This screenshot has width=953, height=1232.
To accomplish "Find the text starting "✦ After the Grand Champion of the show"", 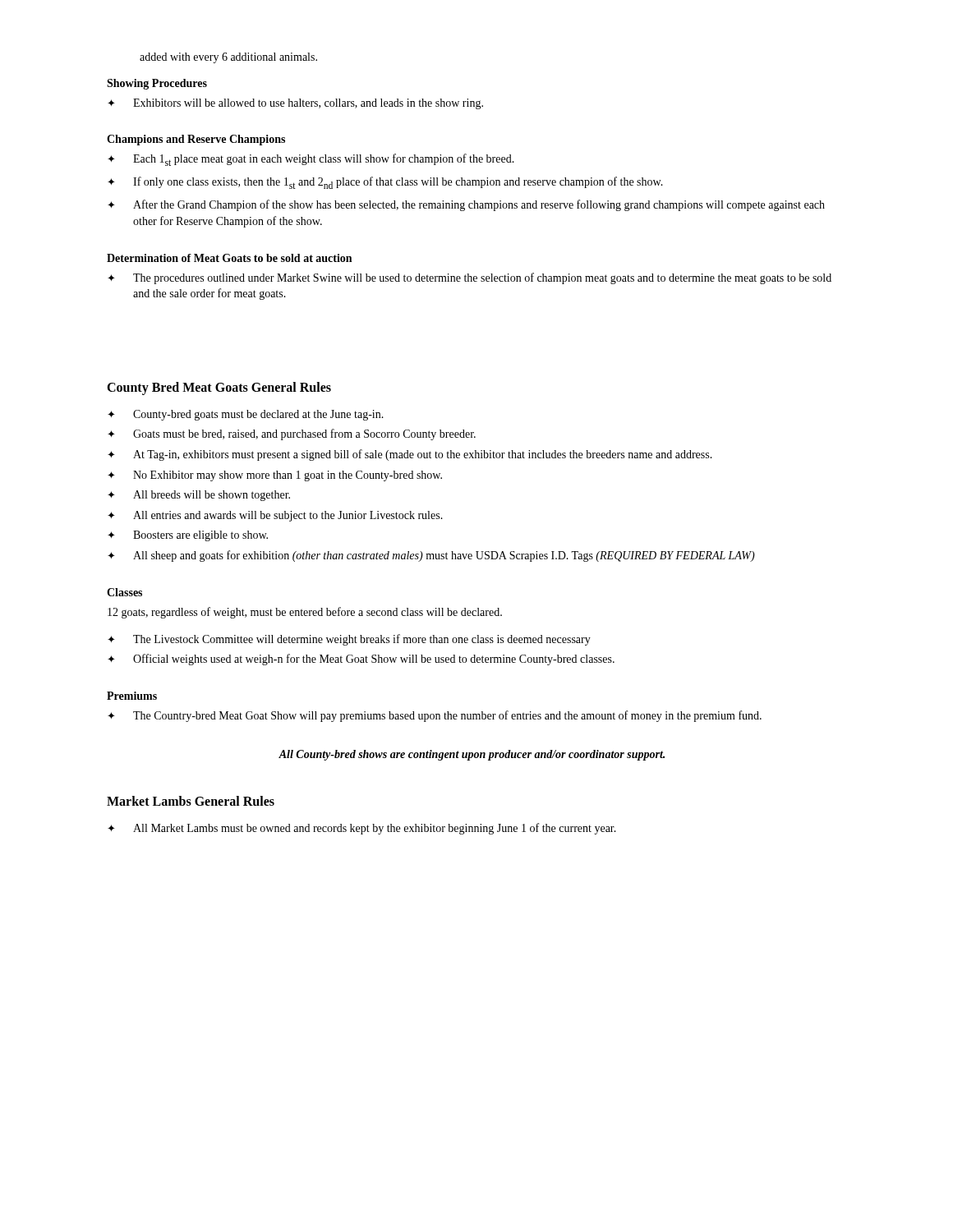I will (x=472, y=214).
